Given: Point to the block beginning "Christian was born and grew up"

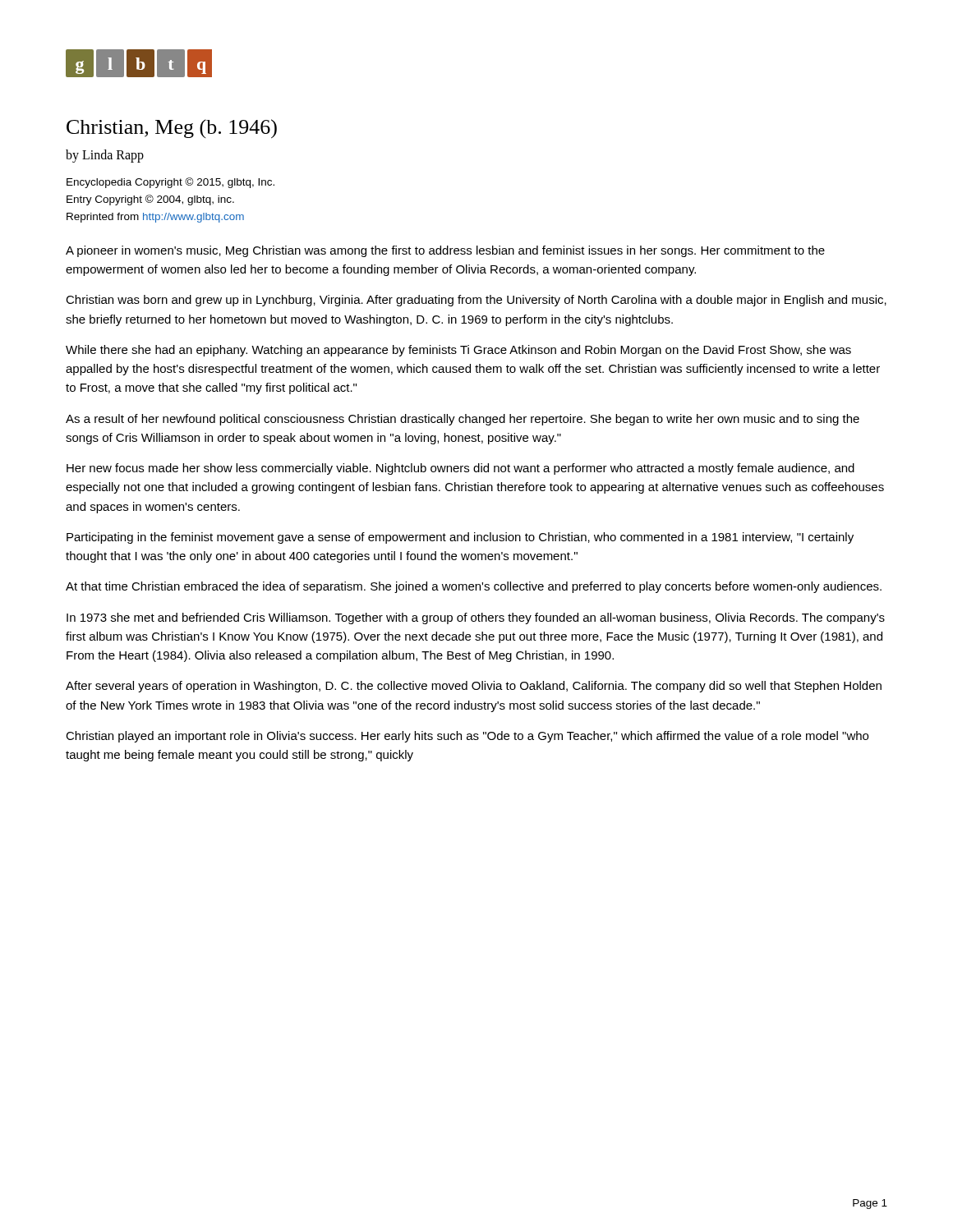Looking at the screenshot, I should [x=476, y=309].
